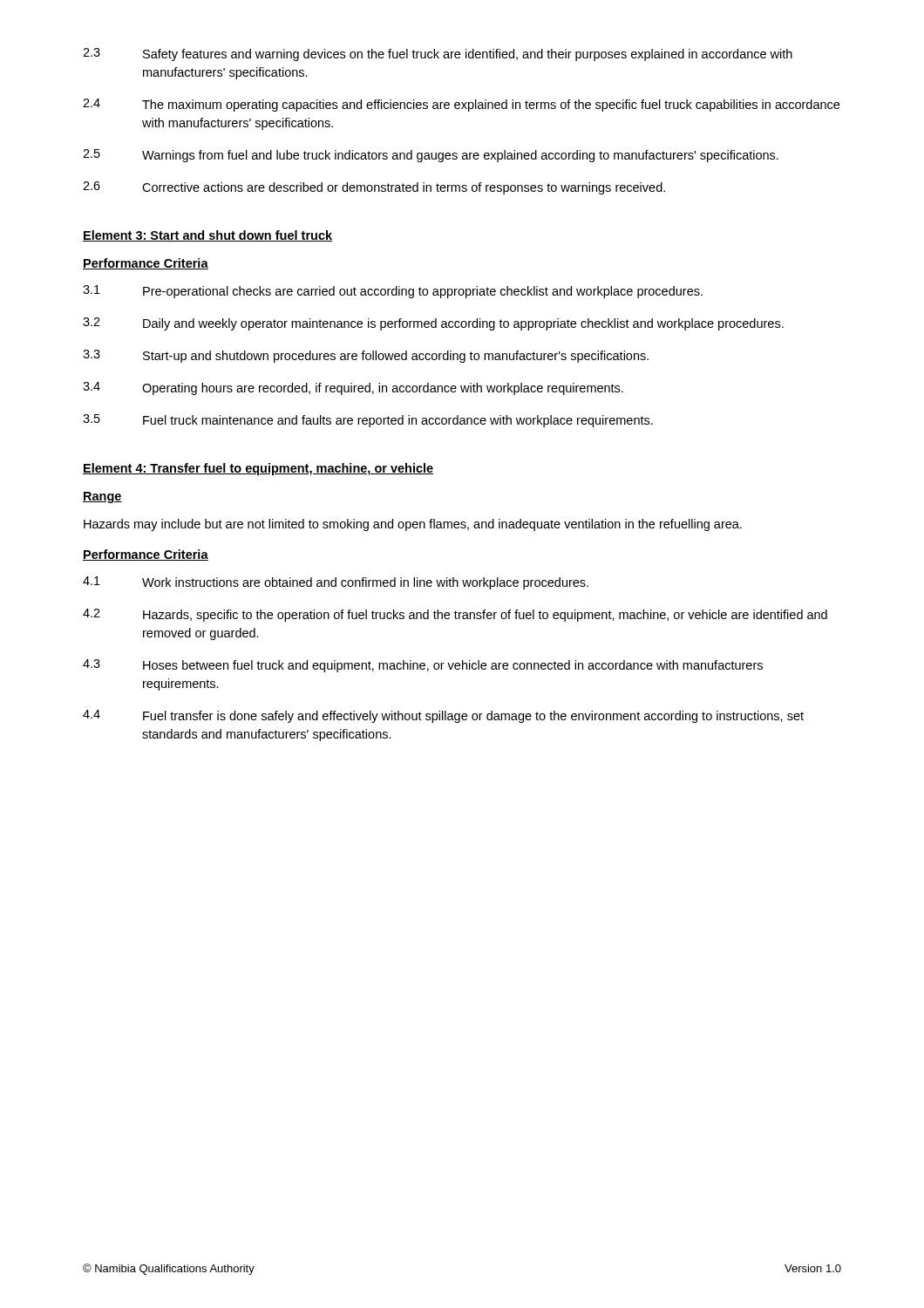Point to the block beginning "4.4 Fuel transfer is done safely and"
The width and height of the screenshot is (924, 1308).
tap(462, 726)
